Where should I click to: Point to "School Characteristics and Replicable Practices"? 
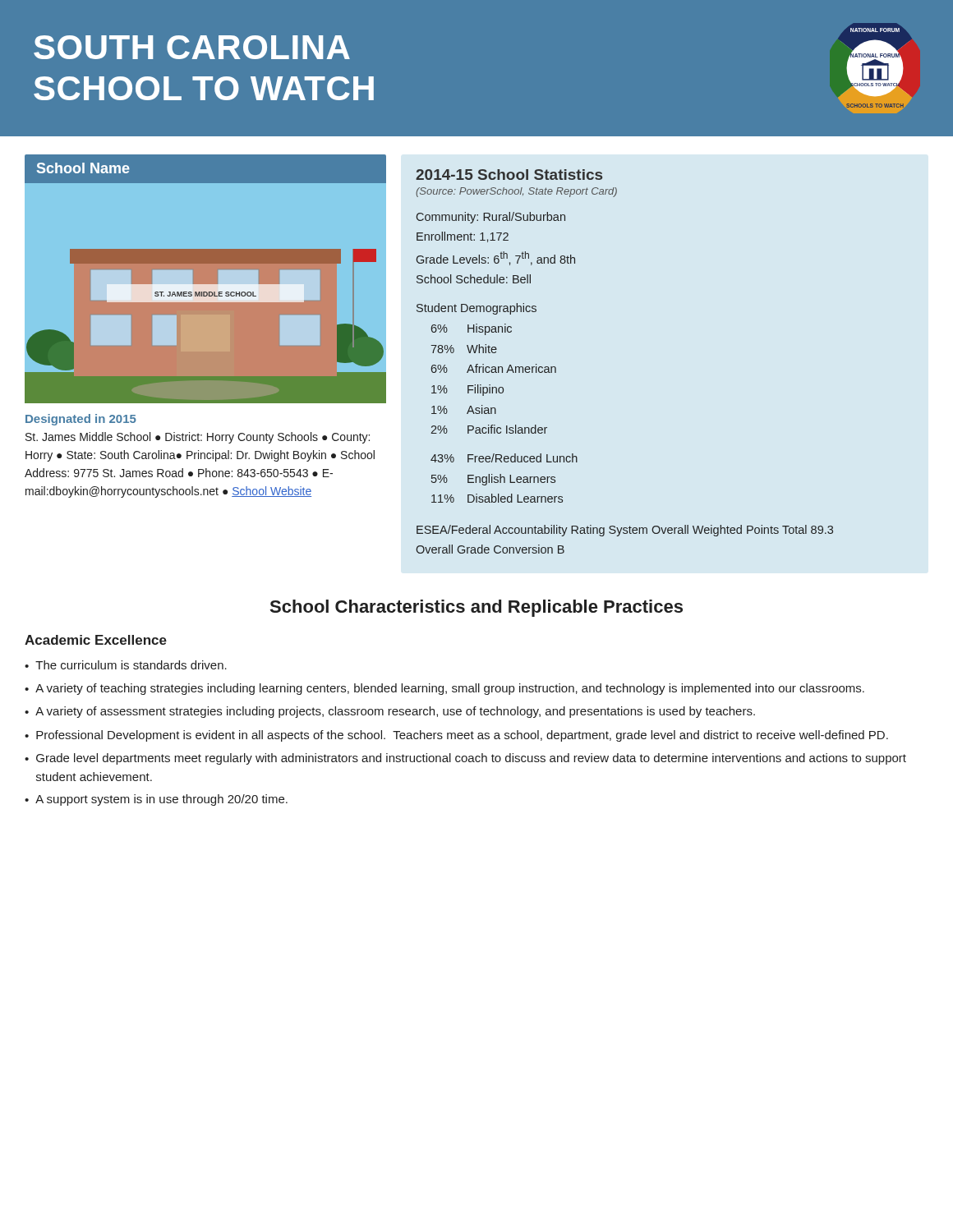pyautogui.click(x=476, y=606)
